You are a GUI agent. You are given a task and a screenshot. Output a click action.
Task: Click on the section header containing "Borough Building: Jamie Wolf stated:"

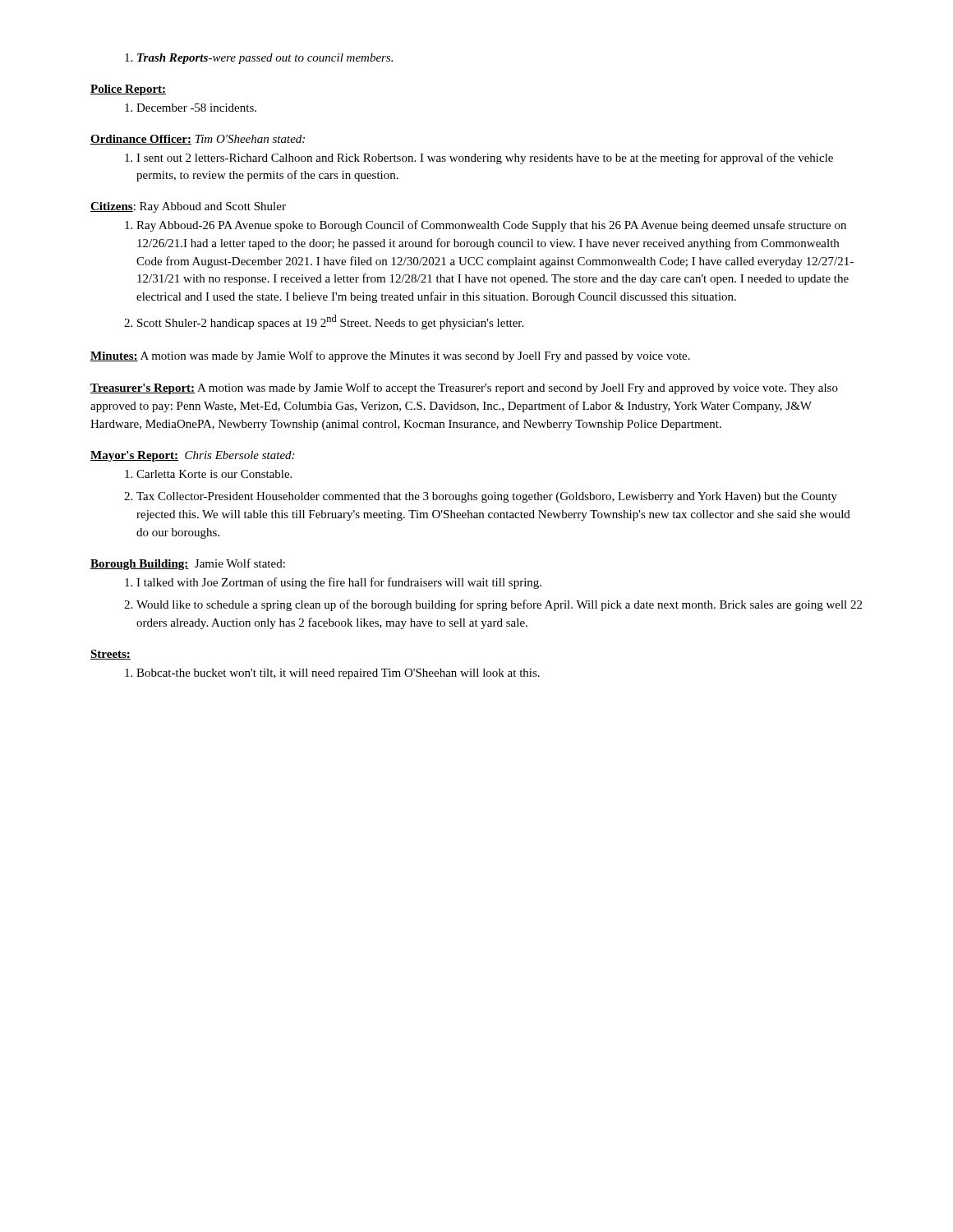pyautogui.click(x=188, y=563)
